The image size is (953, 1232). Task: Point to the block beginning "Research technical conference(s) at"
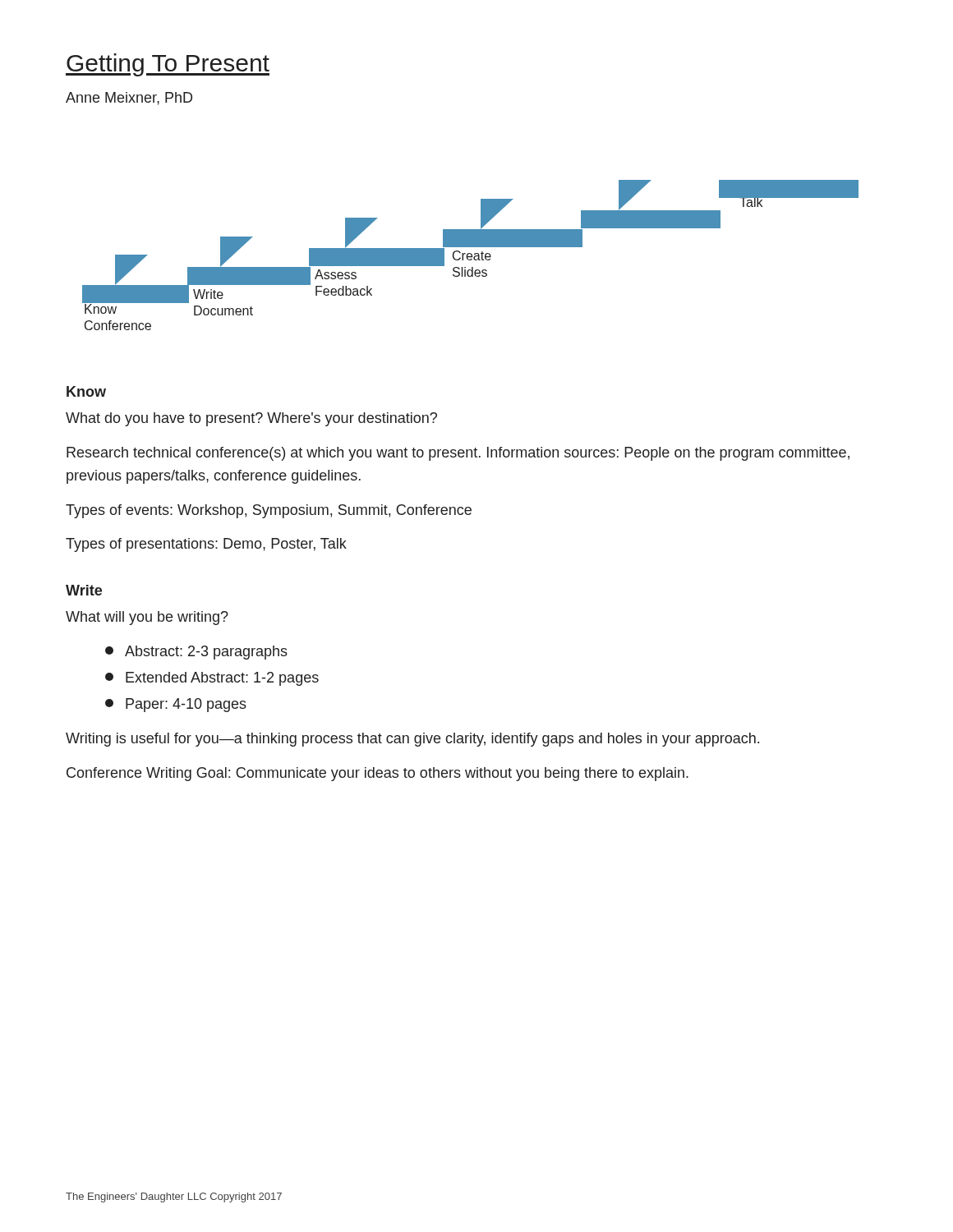point(458,464)
